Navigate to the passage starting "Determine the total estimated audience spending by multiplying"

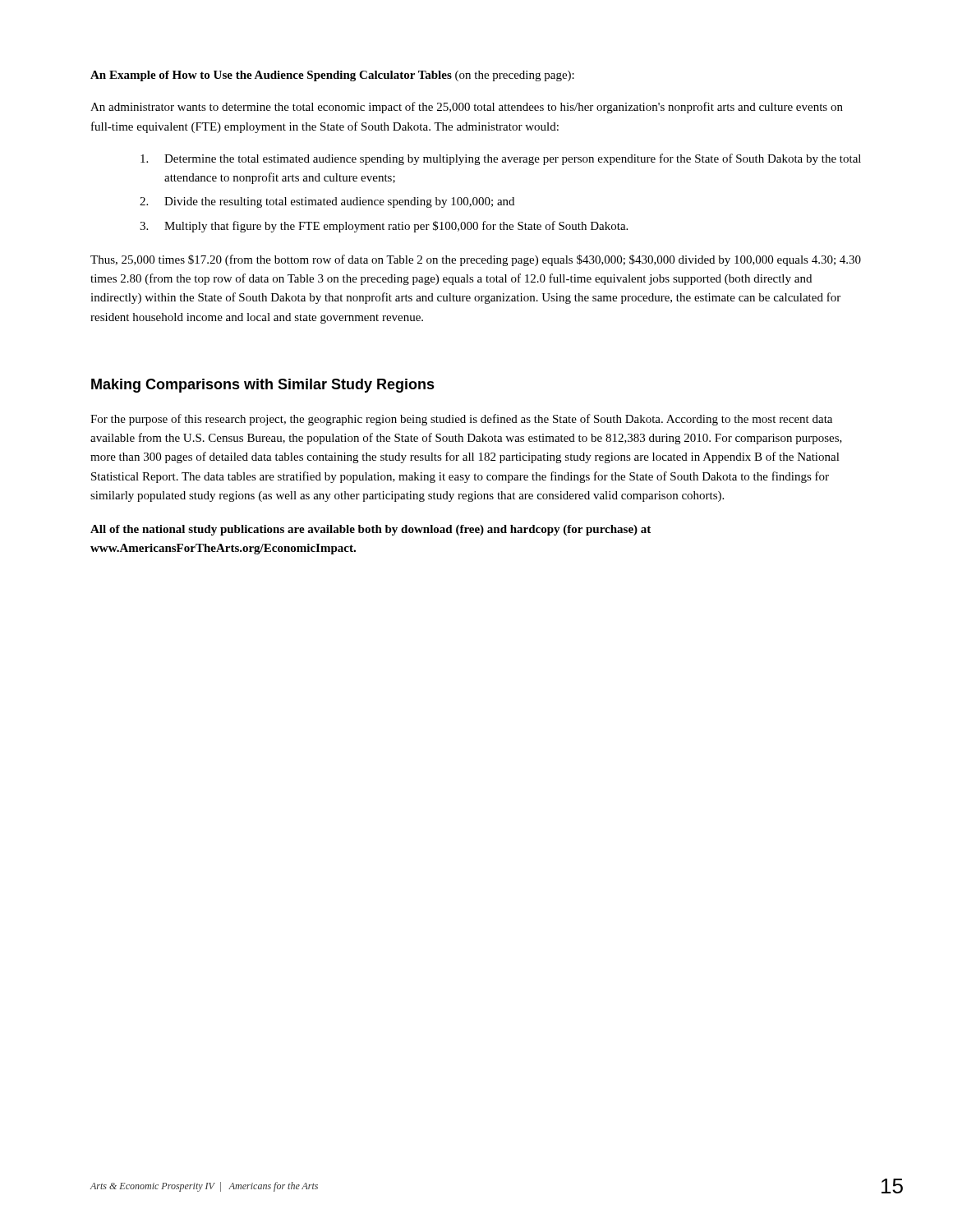[497, 168]
